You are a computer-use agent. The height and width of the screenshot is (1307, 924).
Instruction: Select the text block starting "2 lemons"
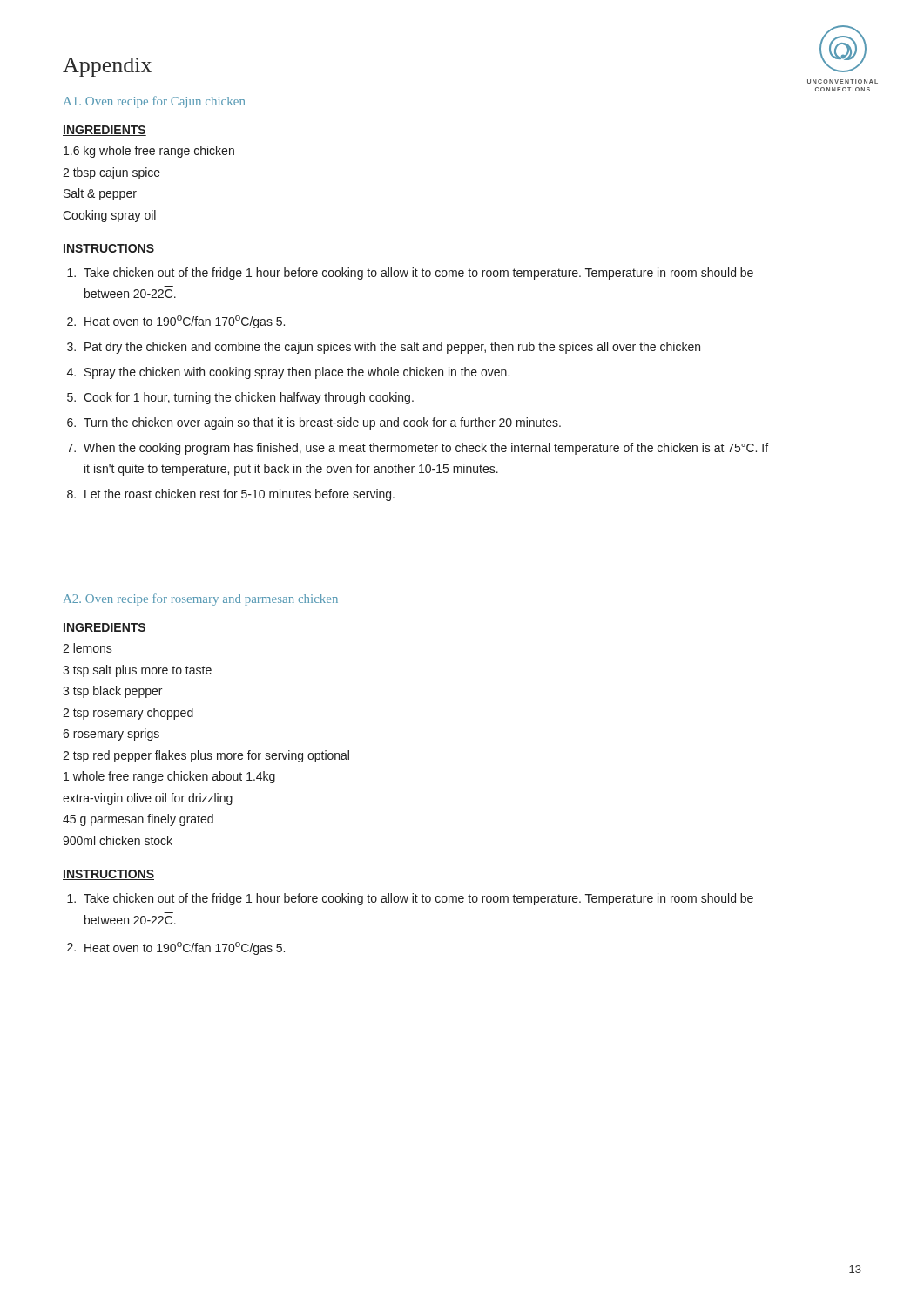tap(87, 649)
